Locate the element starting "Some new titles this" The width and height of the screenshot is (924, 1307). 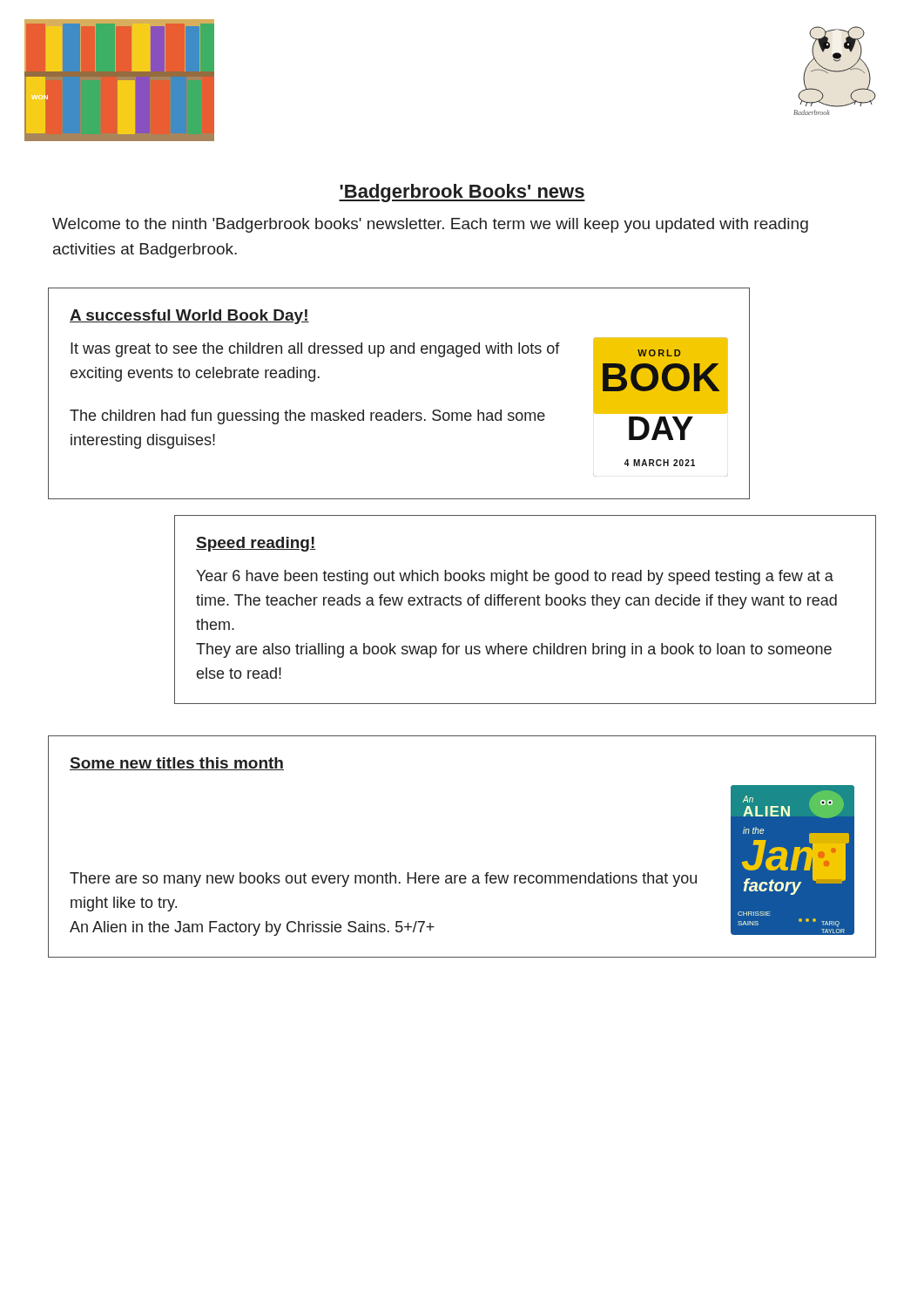coord(177,763)
